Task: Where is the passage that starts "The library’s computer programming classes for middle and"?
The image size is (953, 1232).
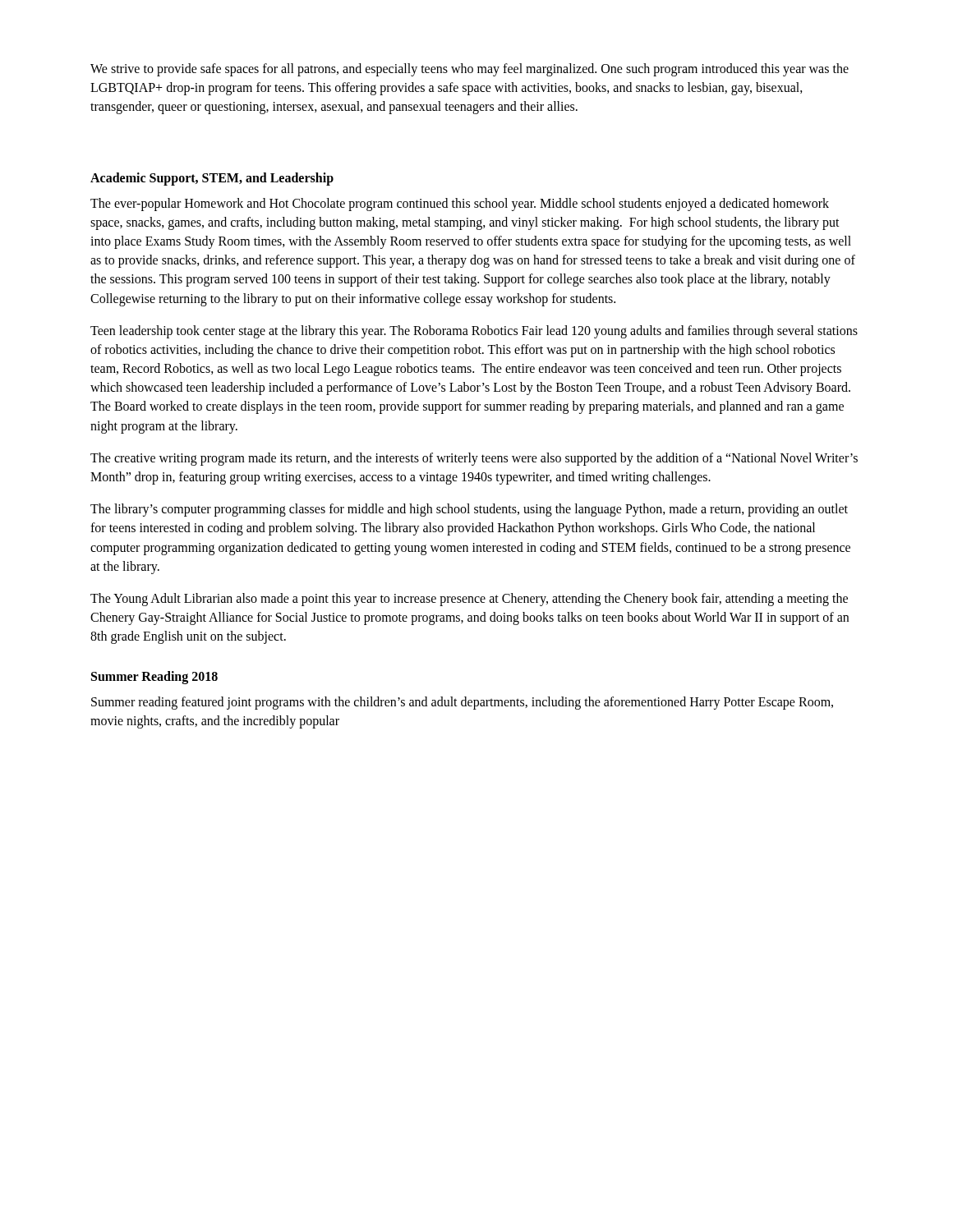Action: [x=471, y=538]
